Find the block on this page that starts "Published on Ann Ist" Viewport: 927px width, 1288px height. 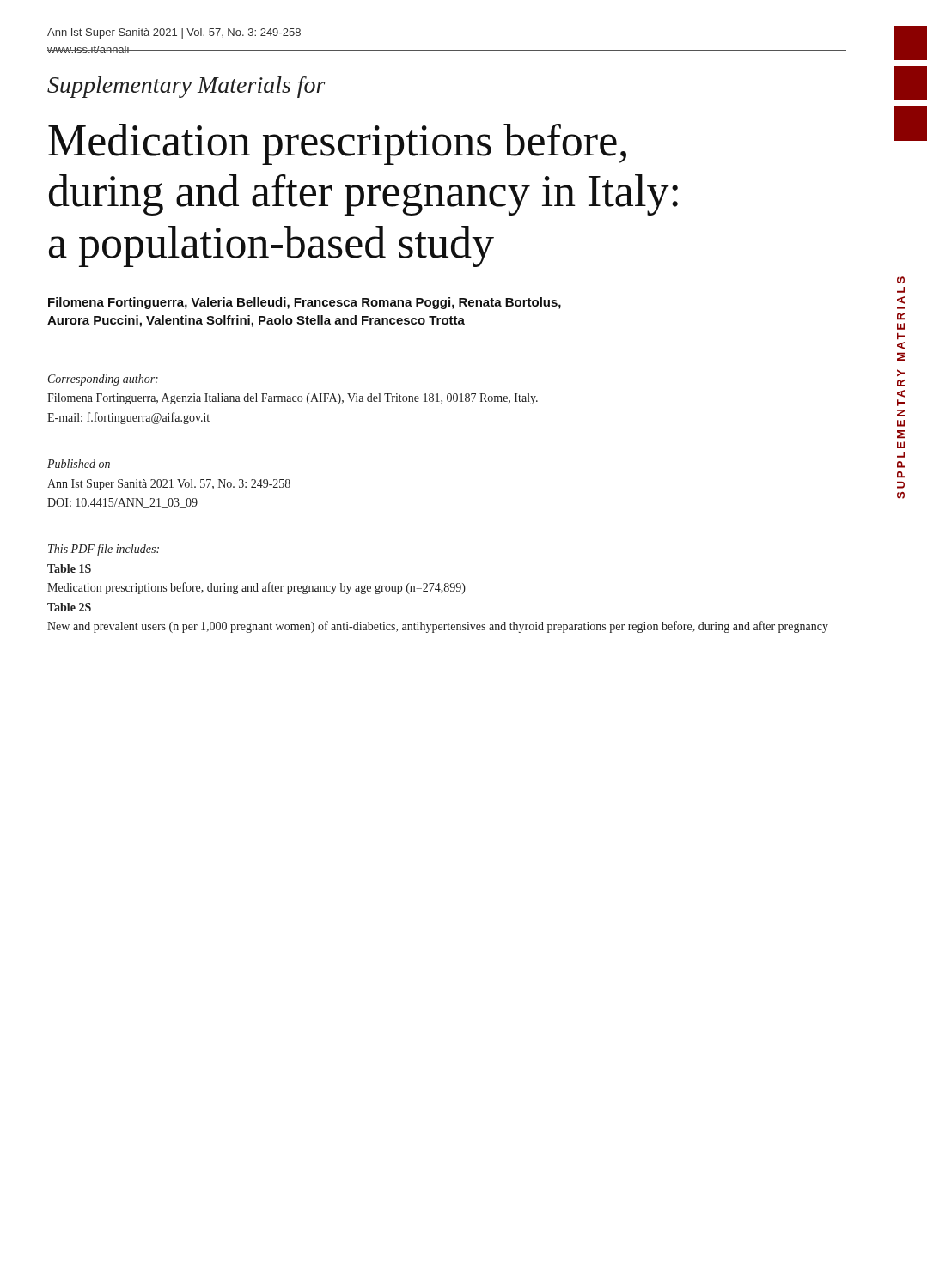[x=169, y=483]
